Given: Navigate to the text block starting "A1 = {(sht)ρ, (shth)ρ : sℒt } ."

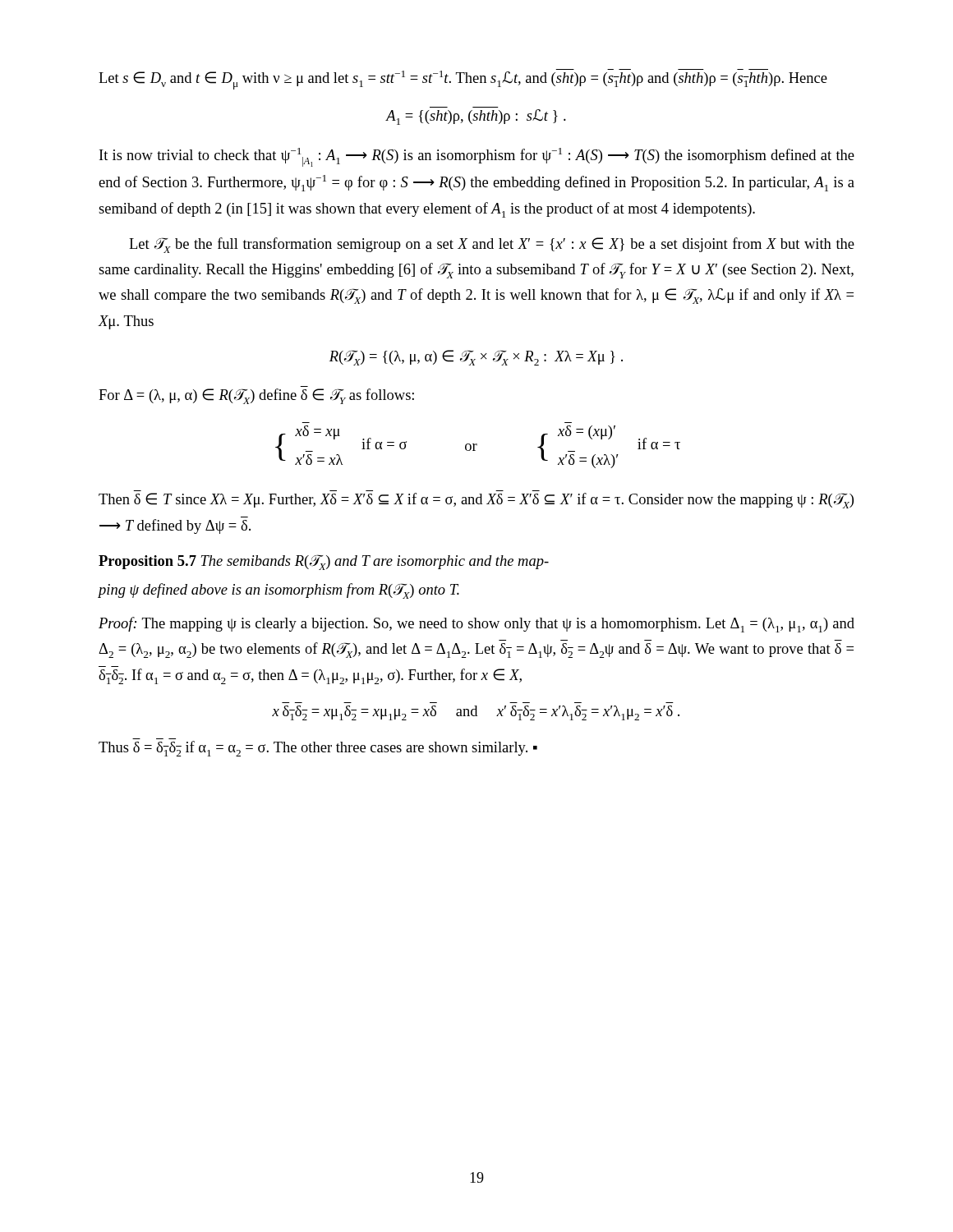Looking at the screenshot, I should point(476,118).
